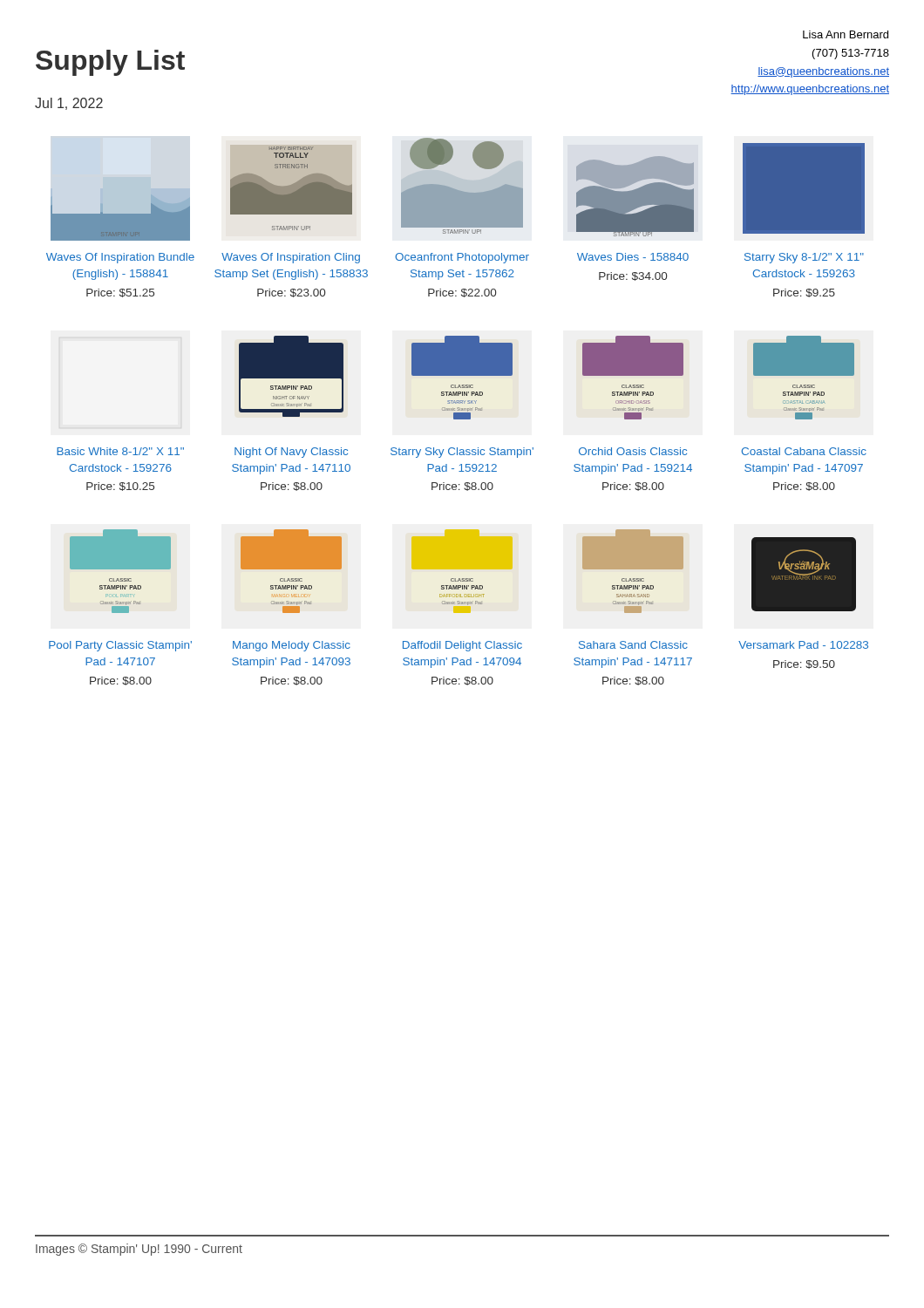Navigate to the passage starting "Pool Party Classic Stampin' Pad"
Viewport: 924px width, 1308px height.
tap(120, 653)
